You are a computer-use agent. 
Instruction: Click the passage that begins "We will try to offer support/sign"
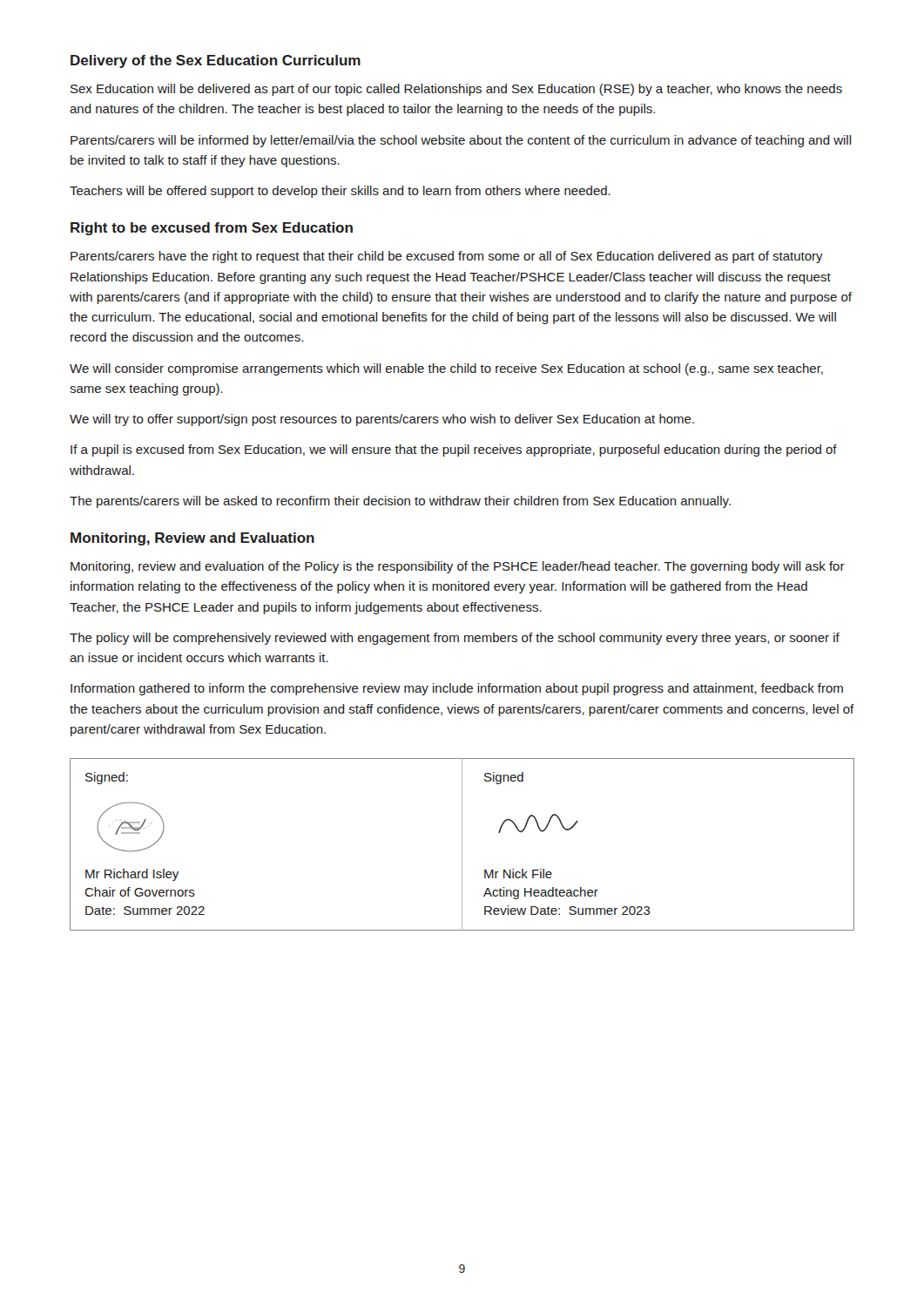pos(382,419)
